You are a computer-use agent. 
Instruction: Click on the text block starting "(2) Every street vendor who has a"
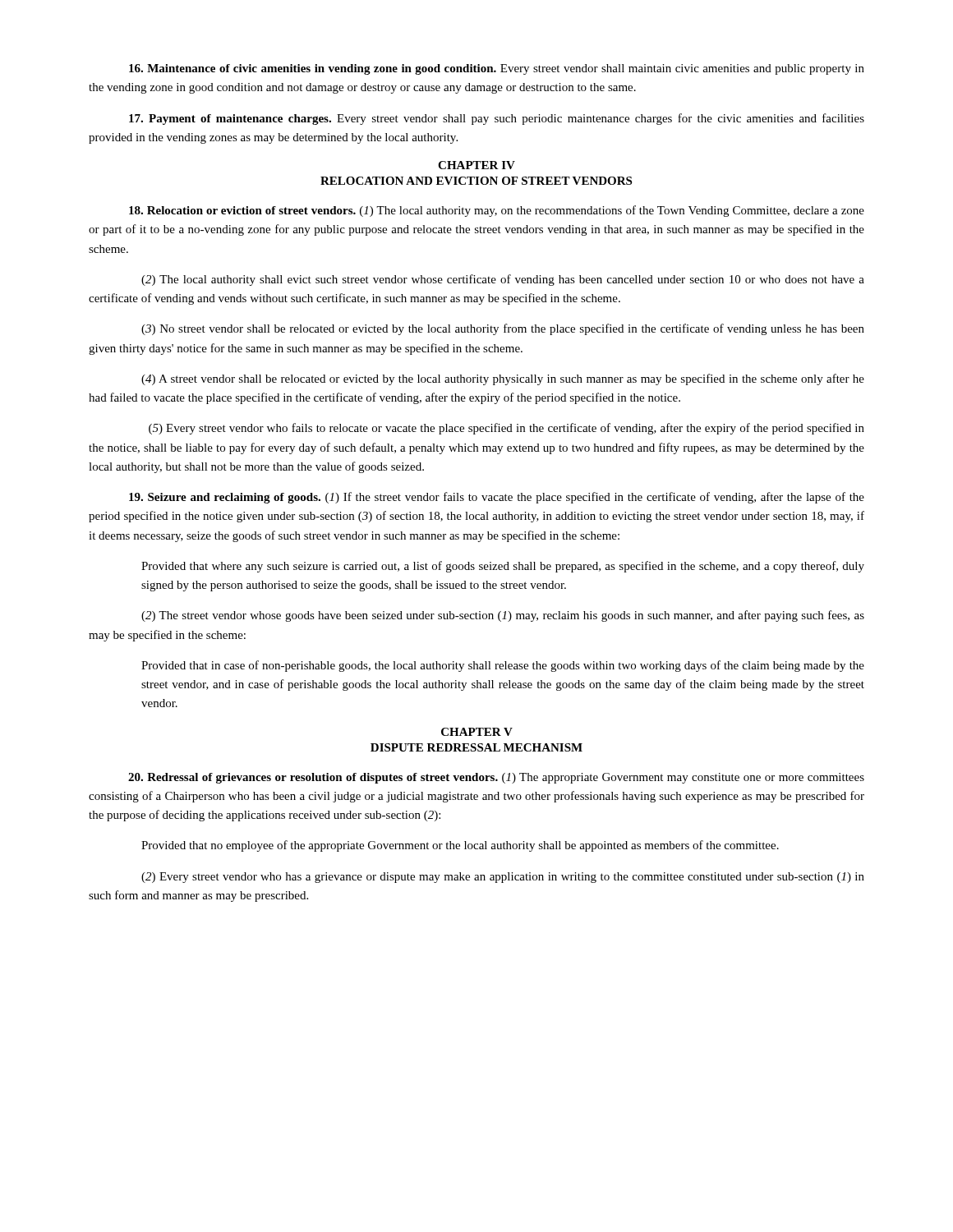click(476, 886)
